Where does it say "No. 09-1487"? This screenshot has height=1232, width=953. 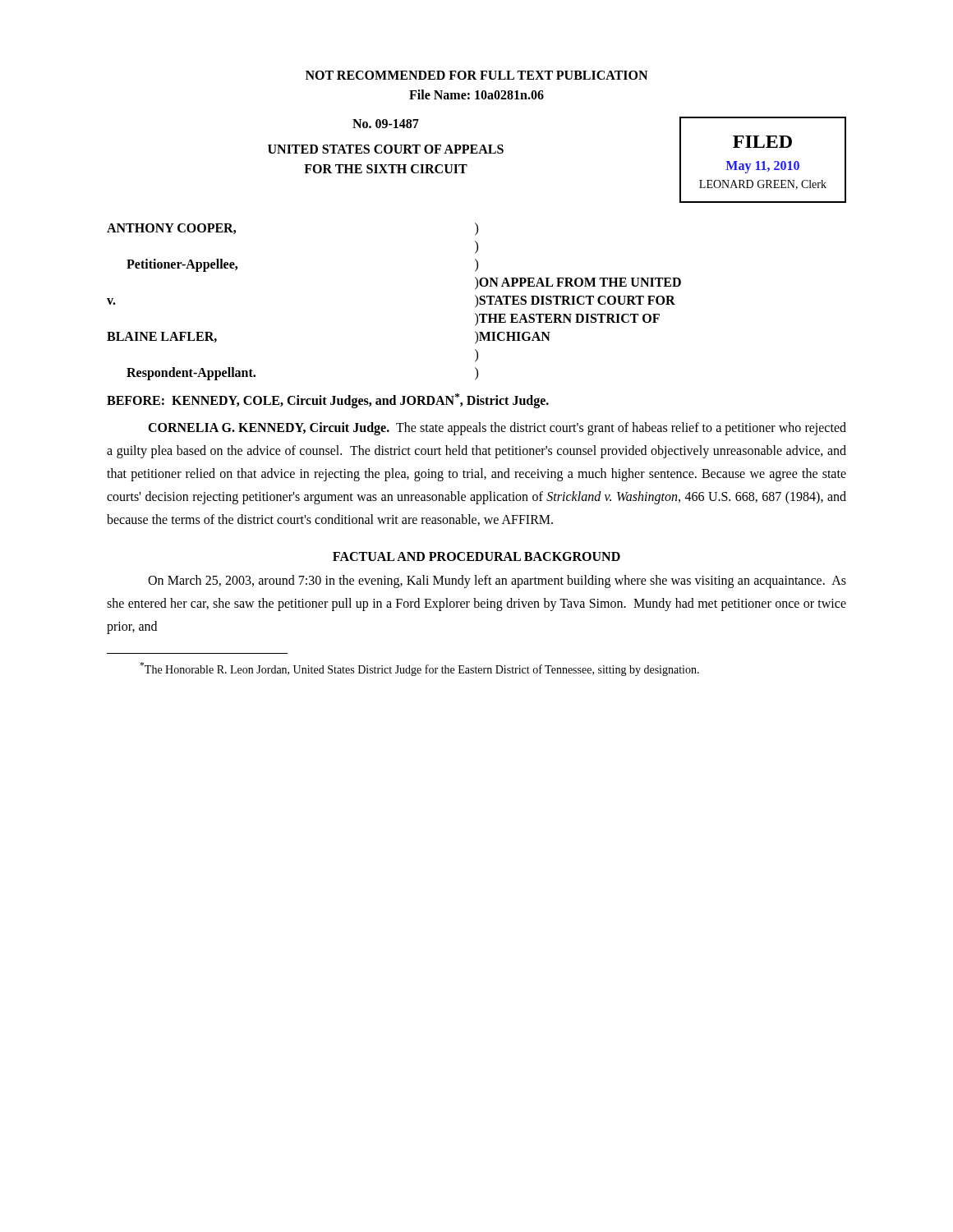[386, 124]
